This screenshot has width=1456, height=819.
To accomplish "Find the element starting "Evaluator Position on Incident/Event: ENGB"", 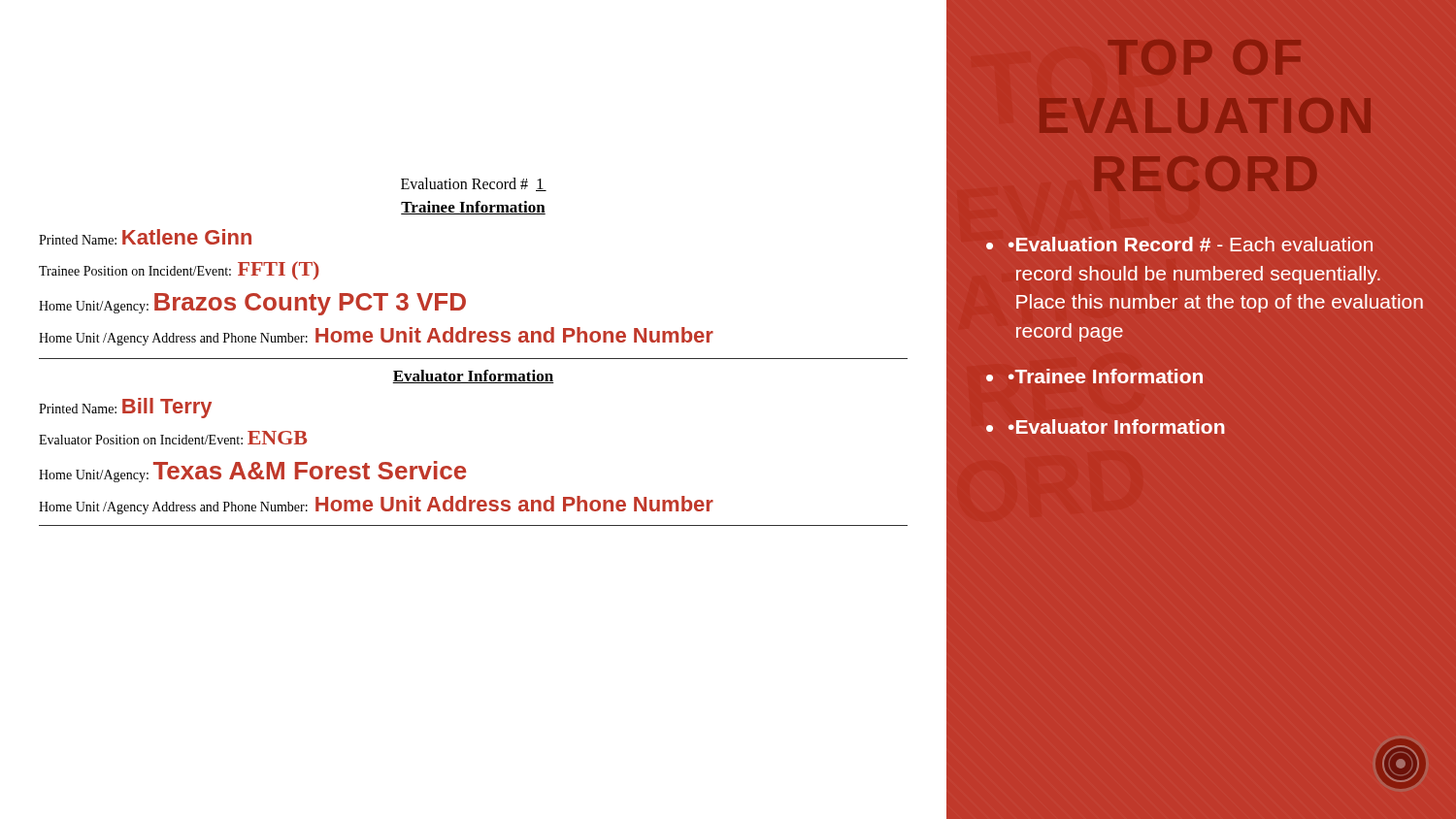I will (173, 437).
